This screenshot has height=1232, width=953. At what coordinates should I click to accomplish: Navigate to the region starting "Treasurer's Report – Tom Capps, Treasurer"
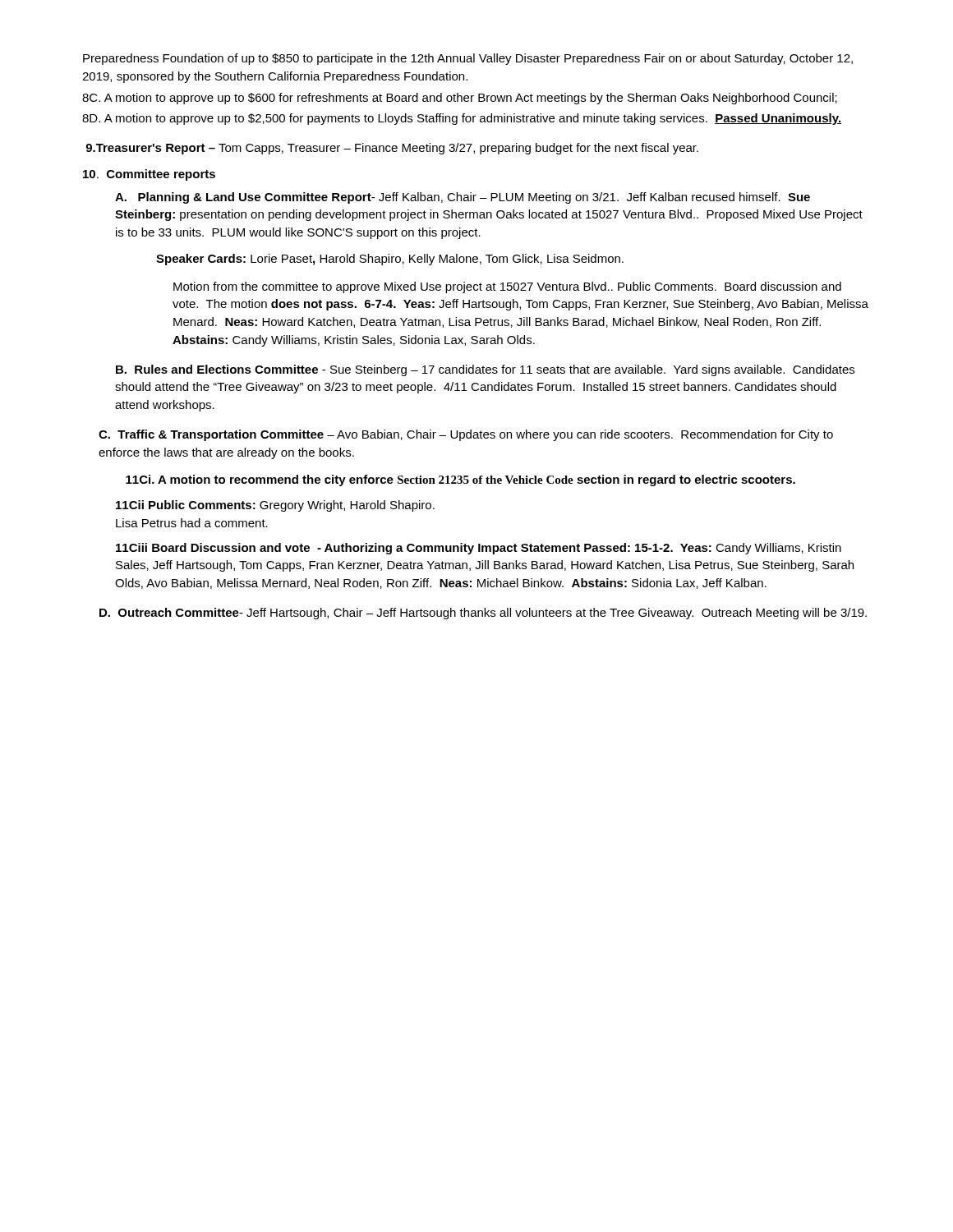pyautogui.click(x=476, y=148)
